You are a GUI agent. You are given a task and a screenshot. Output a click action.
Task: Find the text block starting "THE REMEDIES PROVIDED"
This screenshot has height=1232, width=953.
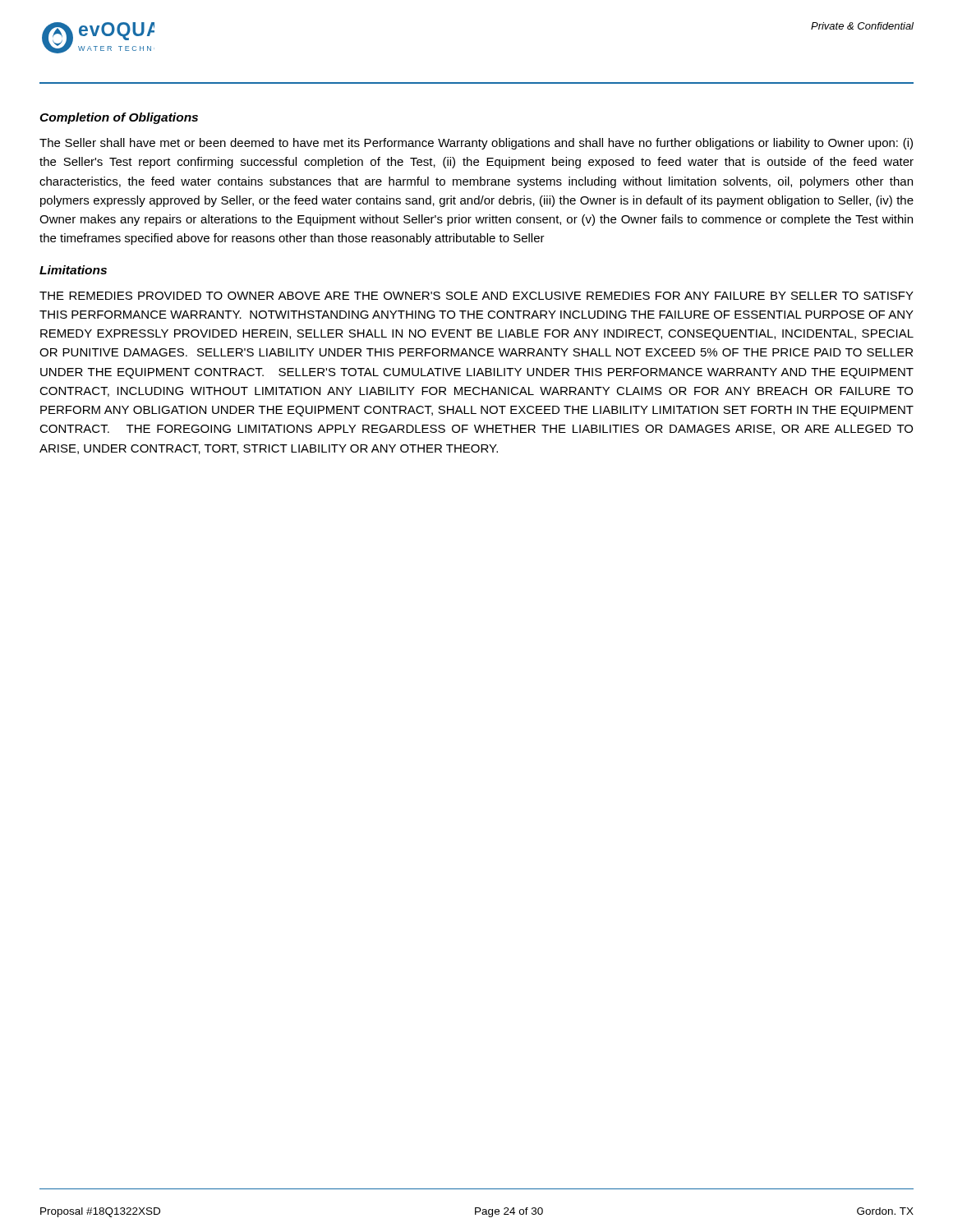click(x=476, y=371)
